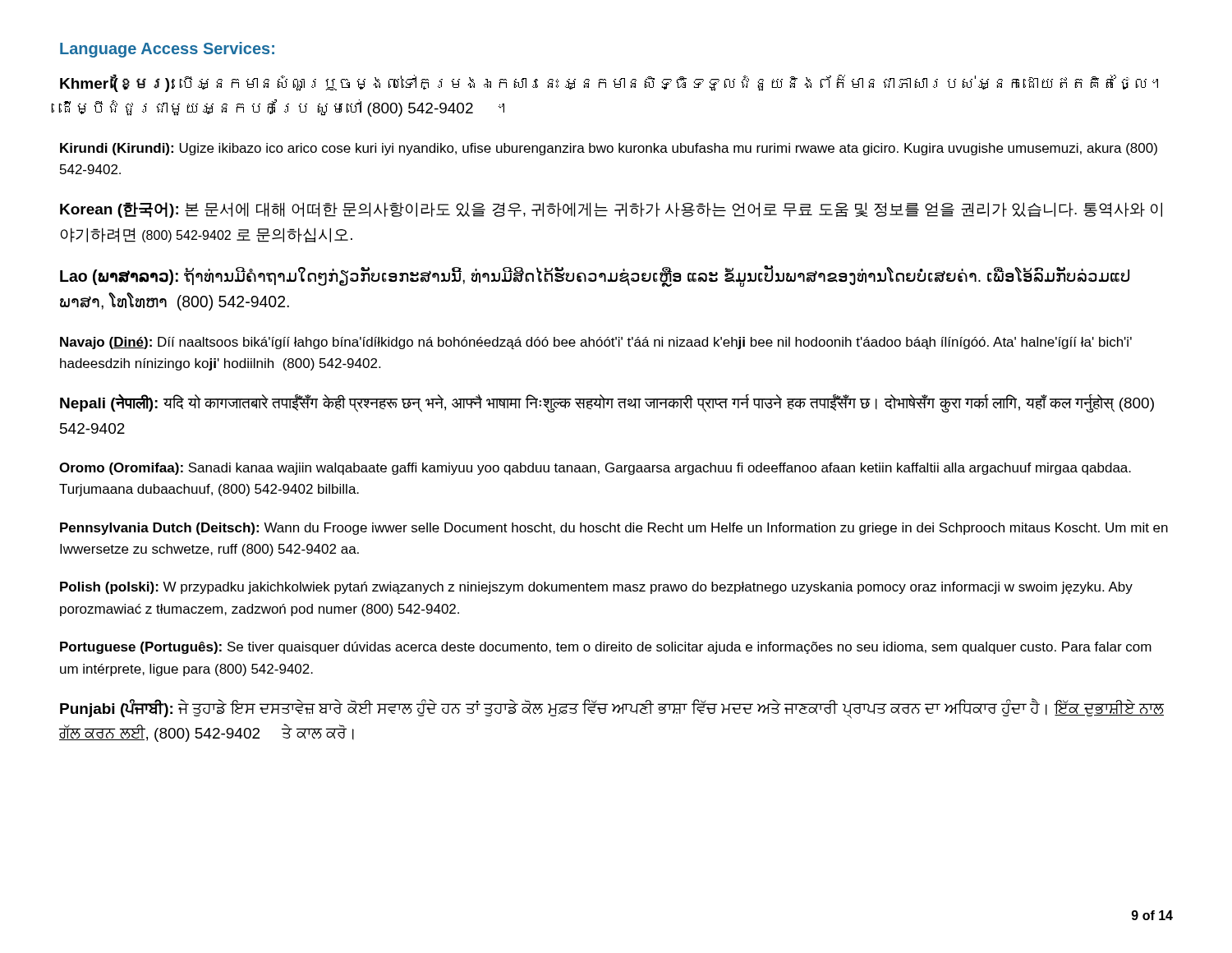The image size is (1232, 953).
Task: Click on the passage starting "Navajo (Diné): Díí naaltsoos biká'ígíí łahgo bína'ídíłkidgo ná"
Action: tap(596, 353)
